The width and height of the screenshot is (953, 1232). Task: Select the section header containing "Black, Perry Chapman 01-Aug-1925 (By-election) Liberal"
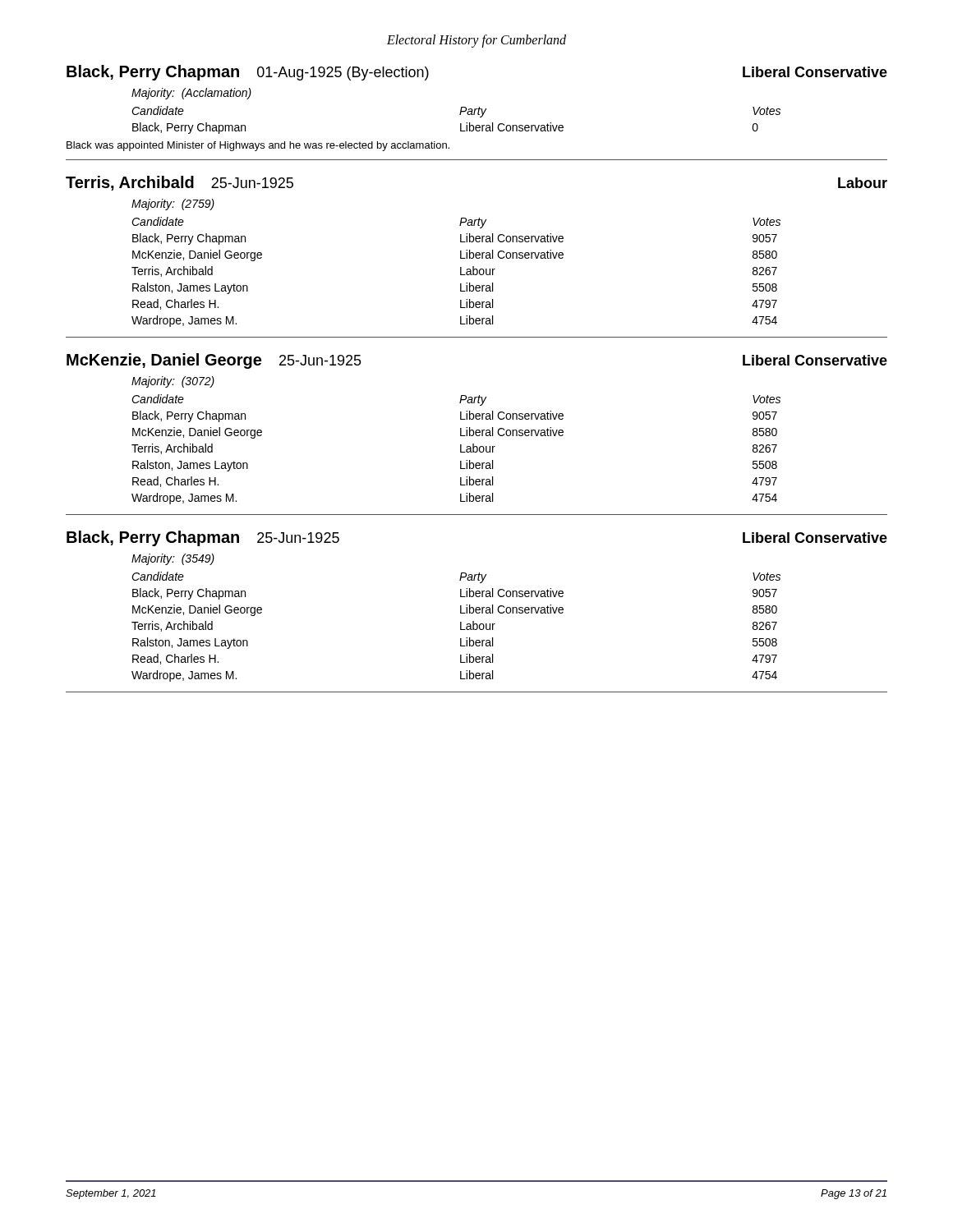coord(153,73)
